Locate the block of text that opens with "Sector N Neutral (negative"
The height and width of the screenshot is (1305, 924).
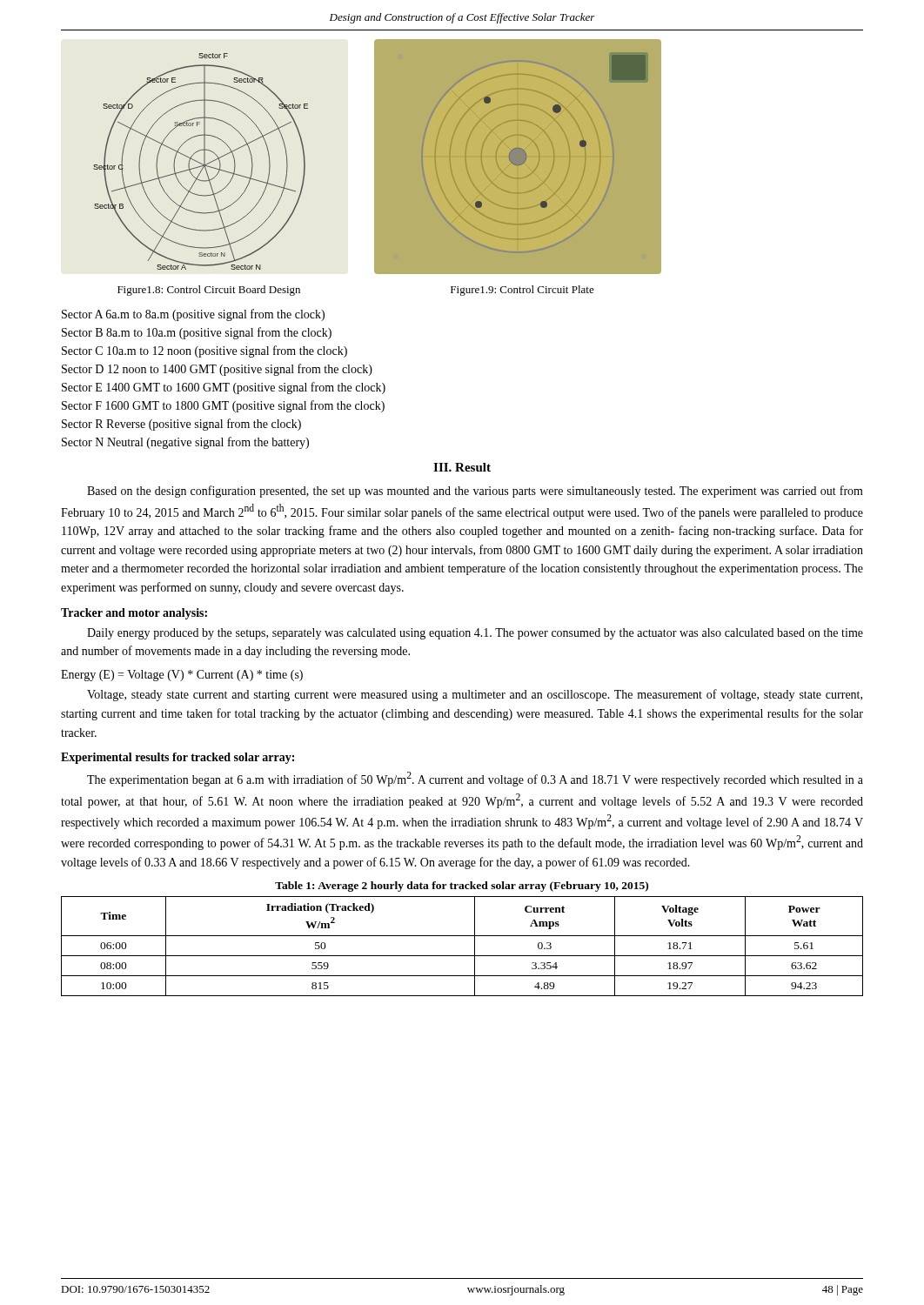[x=185, y=443]
